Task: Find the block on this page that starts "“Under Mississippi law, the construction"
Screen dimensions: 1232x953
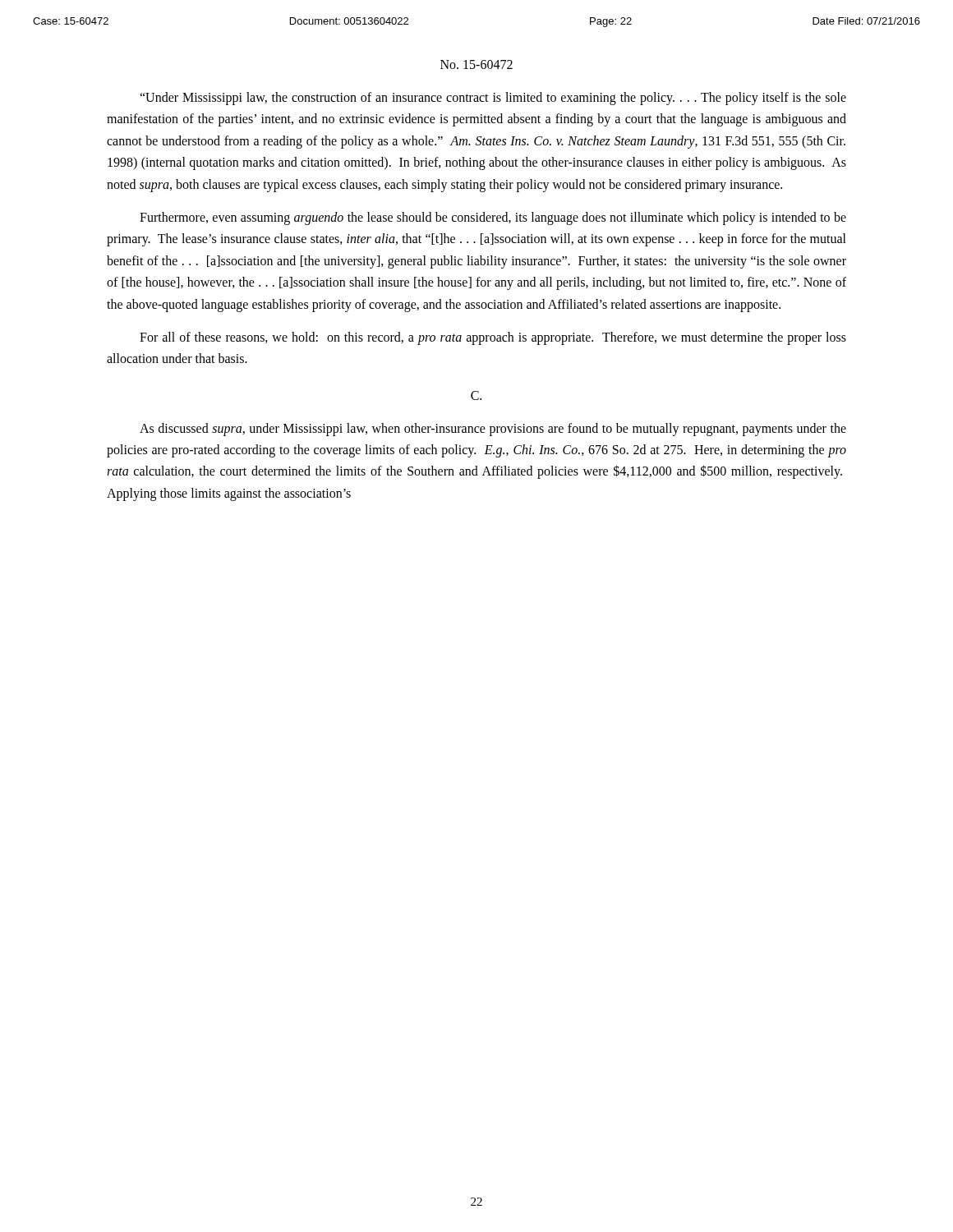Action: [x=476, y=141]
